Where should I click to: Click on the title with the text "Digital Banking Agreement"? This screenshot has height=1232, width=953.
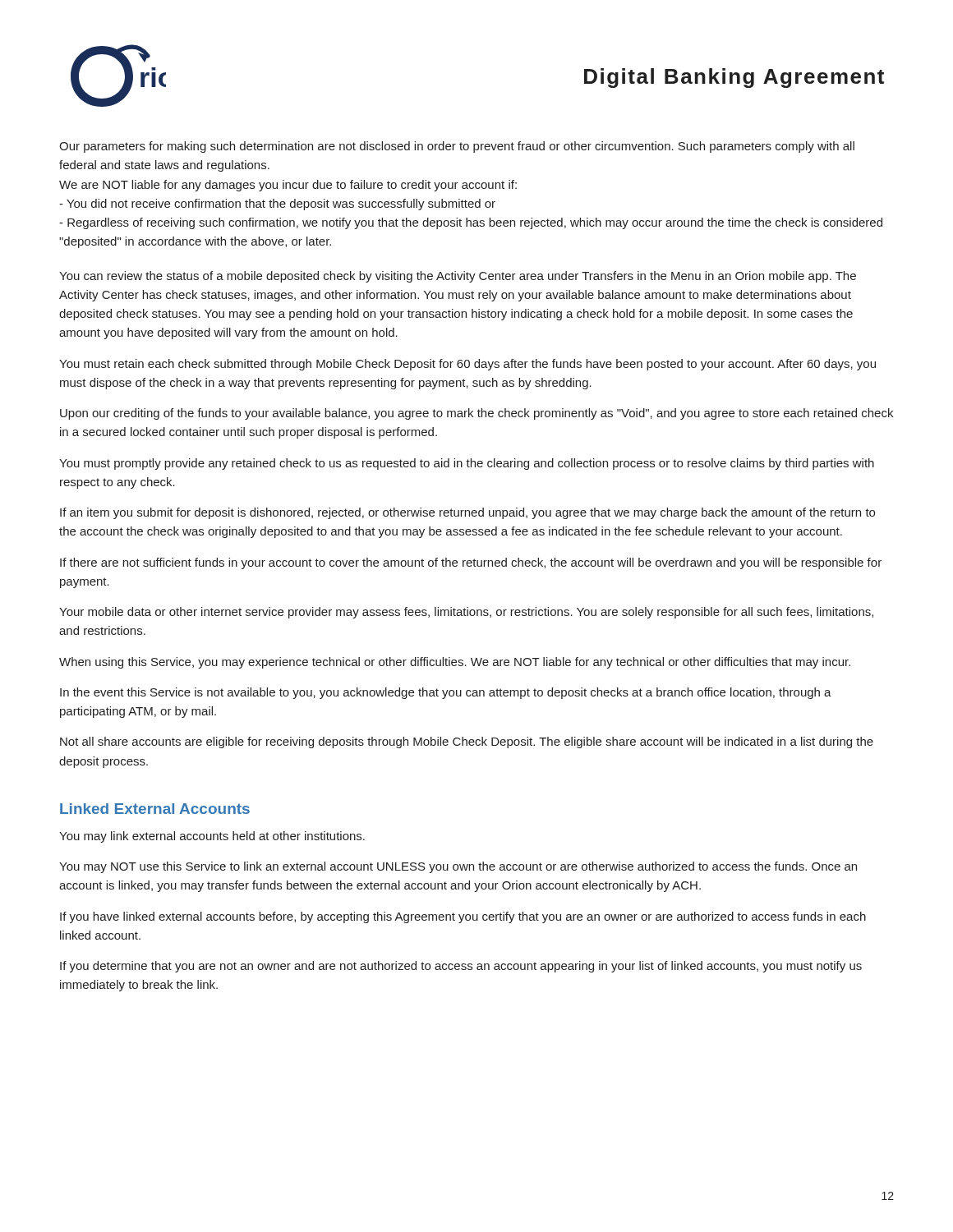(734, 76)
